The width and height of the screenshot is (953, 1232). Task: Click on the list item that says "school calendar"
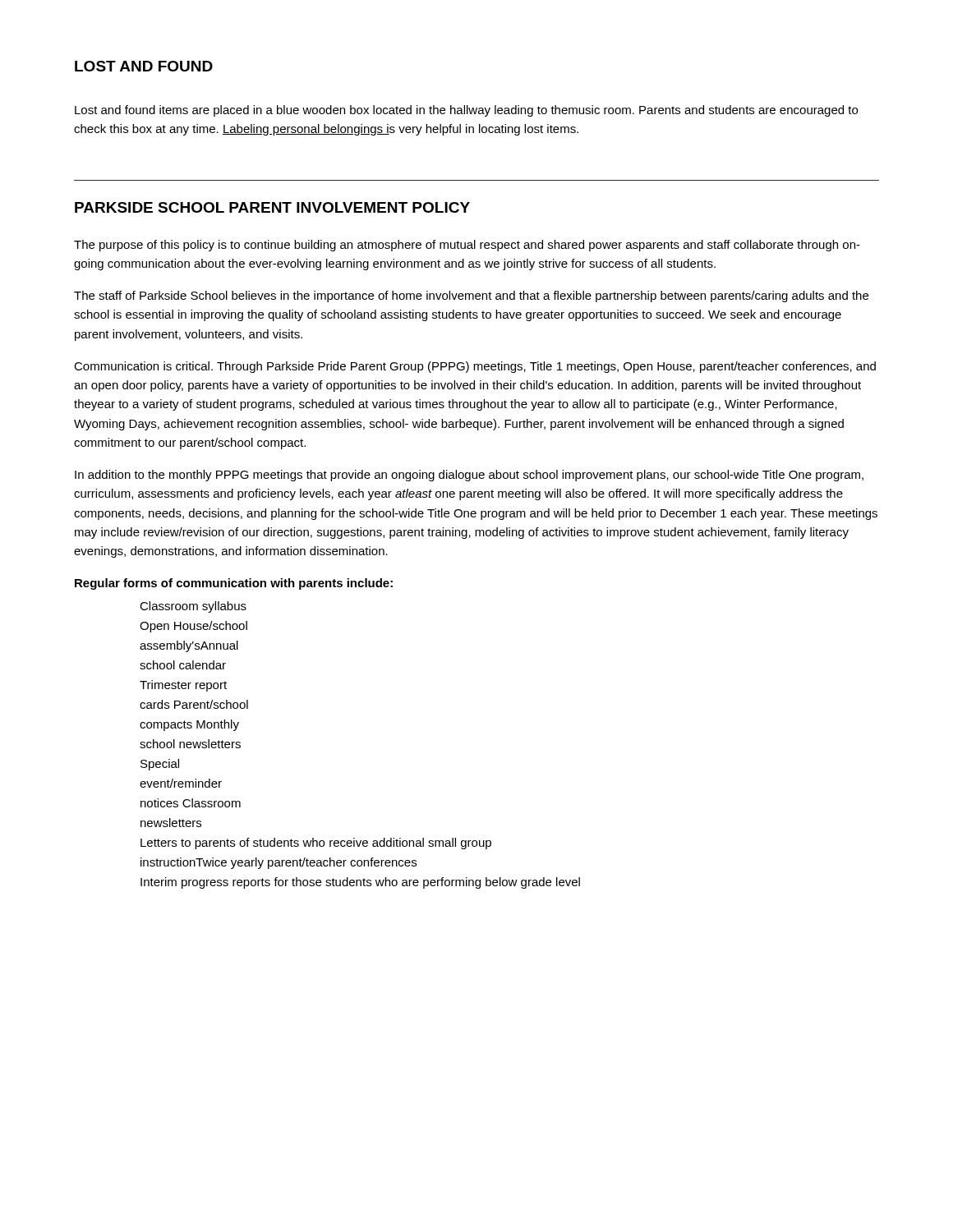(x=183, y=664)
